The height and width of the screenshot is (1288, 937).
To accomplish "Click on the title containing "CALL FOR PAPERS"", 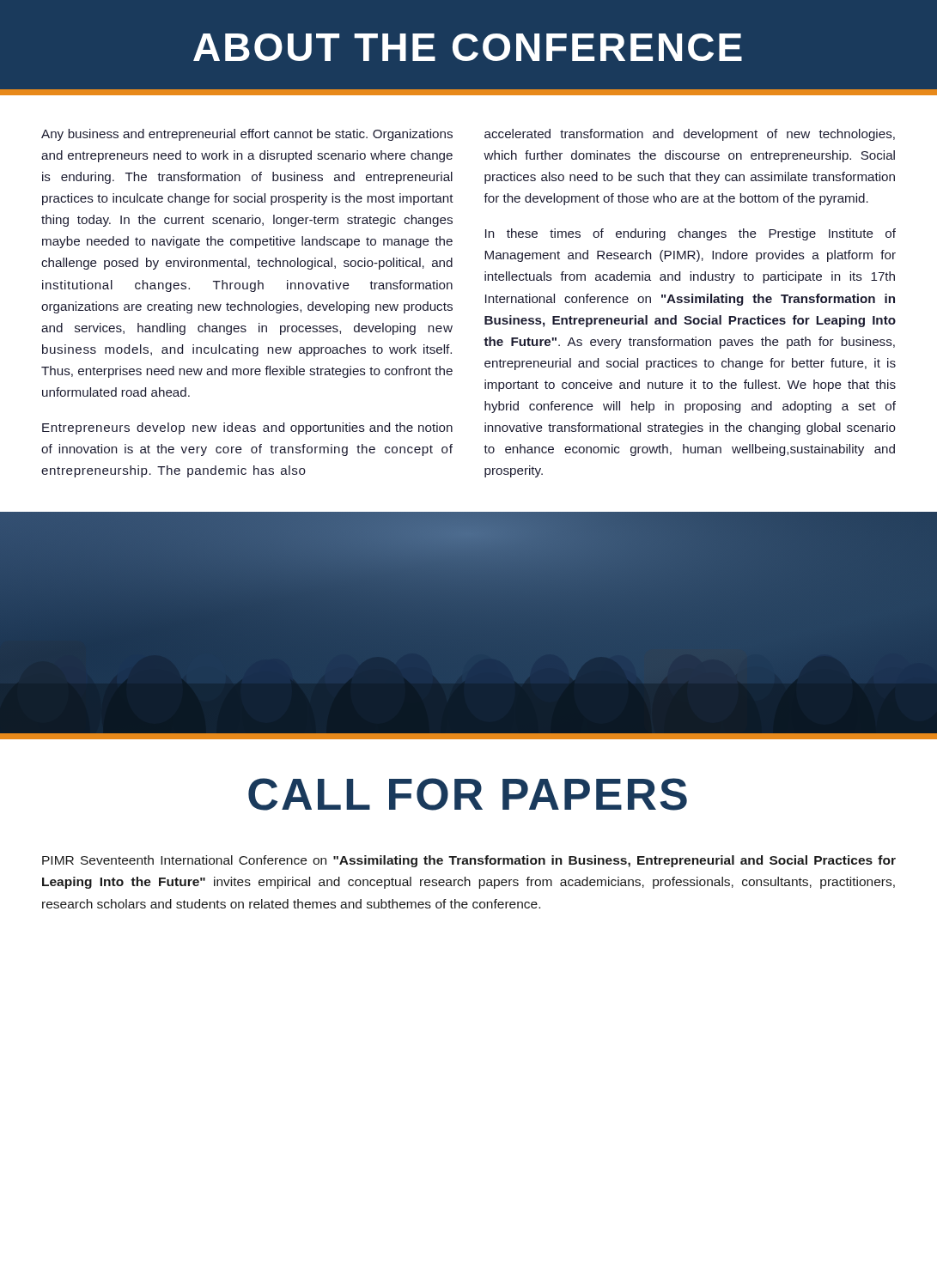I will click(468, 794).
